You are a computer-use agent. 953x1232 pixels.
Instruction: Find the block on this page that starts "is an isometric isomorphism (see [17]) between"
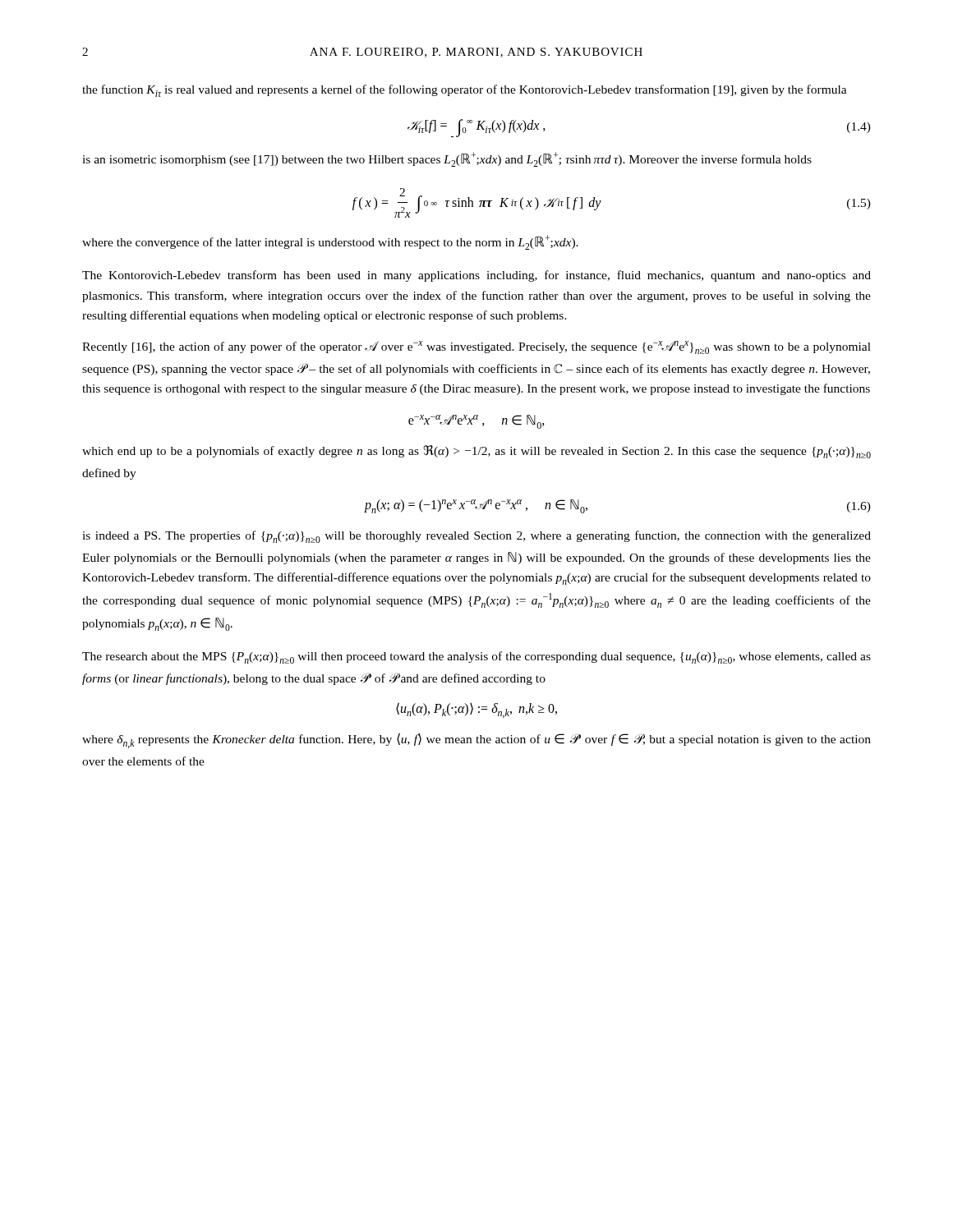click(476, 161)
